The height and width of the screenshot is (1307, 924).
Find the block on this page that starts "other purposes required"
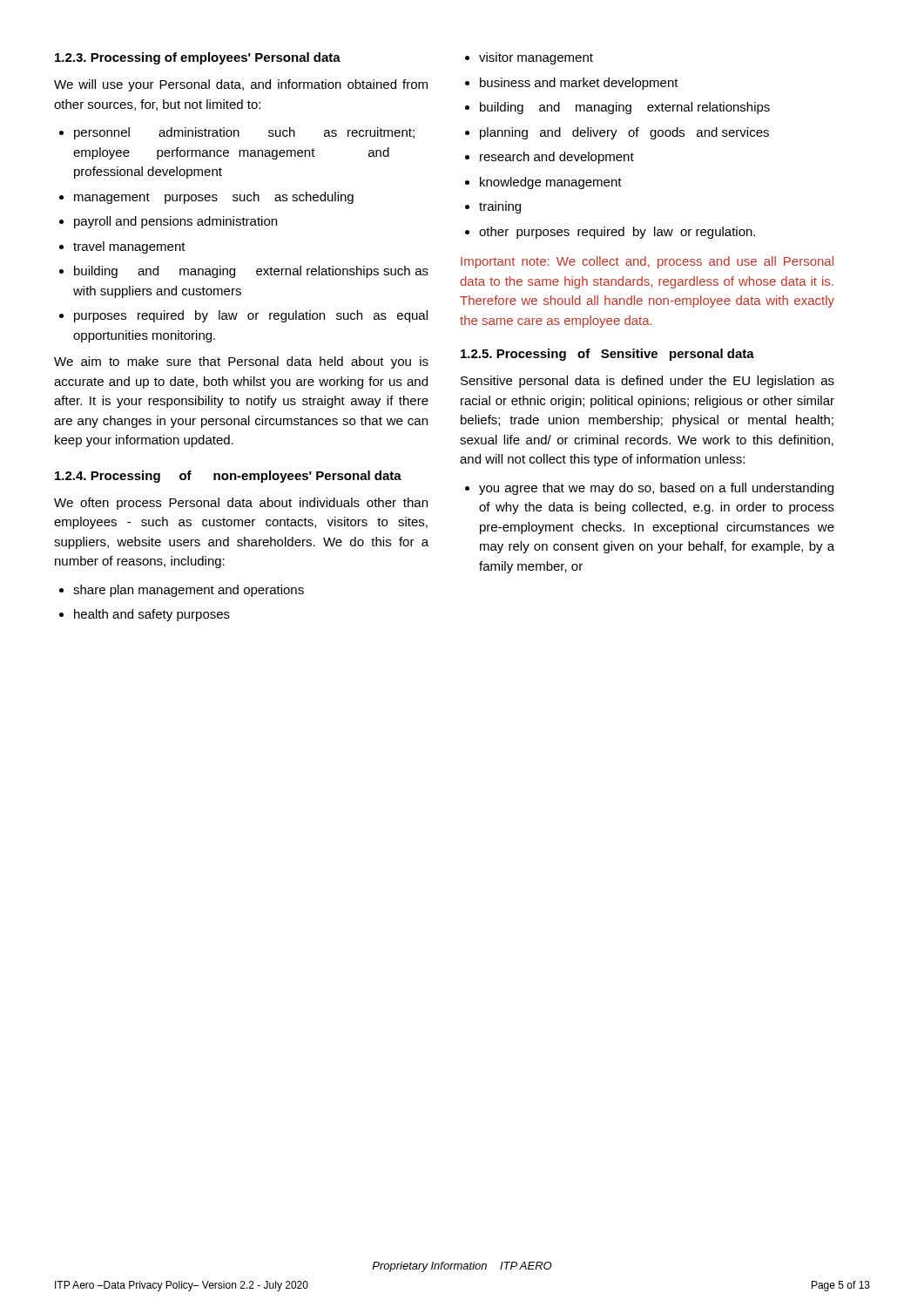(x=618, y=231)
